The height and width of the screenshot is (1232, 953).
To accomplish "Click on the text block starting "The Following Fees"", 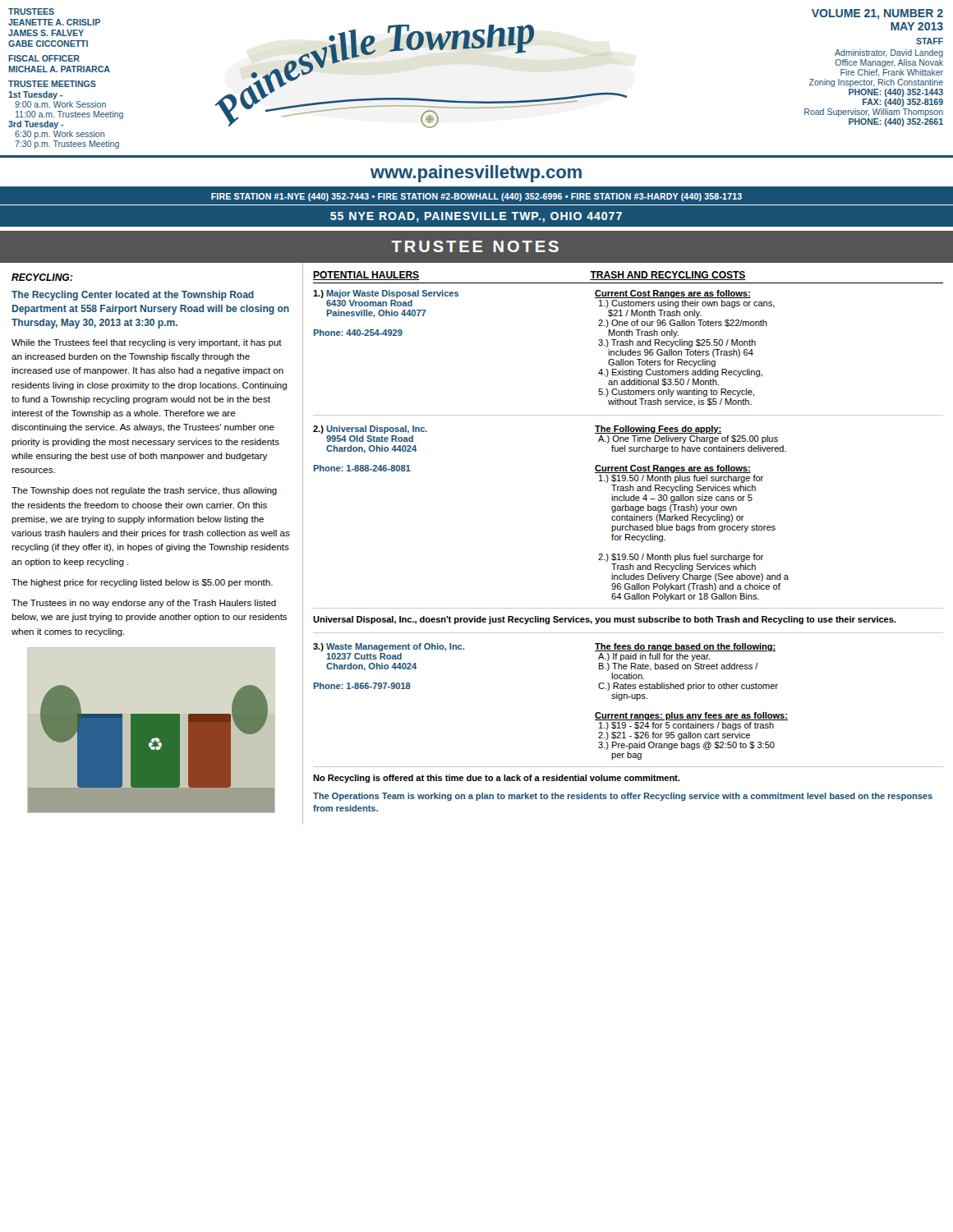I will 658,430.
